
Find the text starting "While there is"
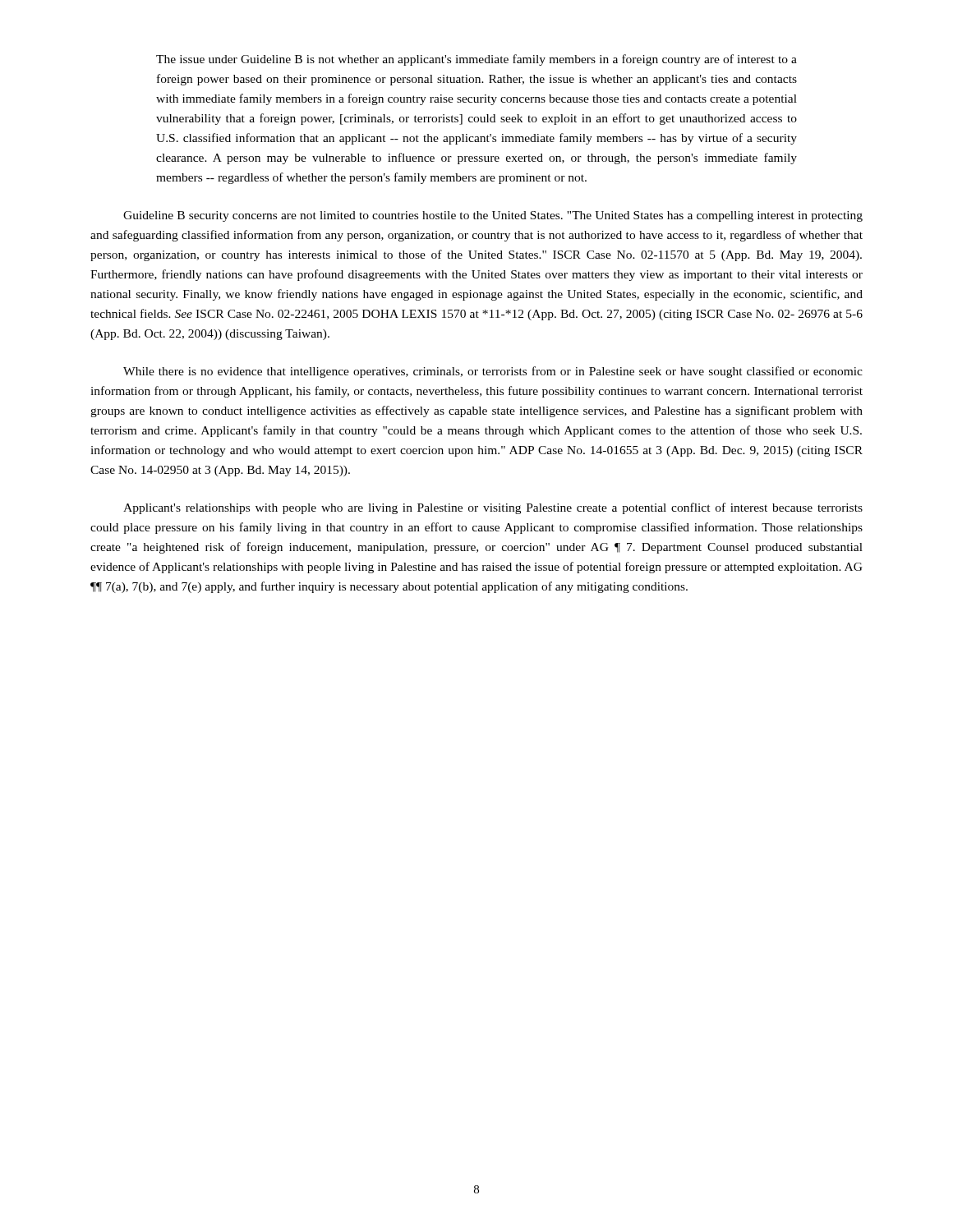point(476,420)
